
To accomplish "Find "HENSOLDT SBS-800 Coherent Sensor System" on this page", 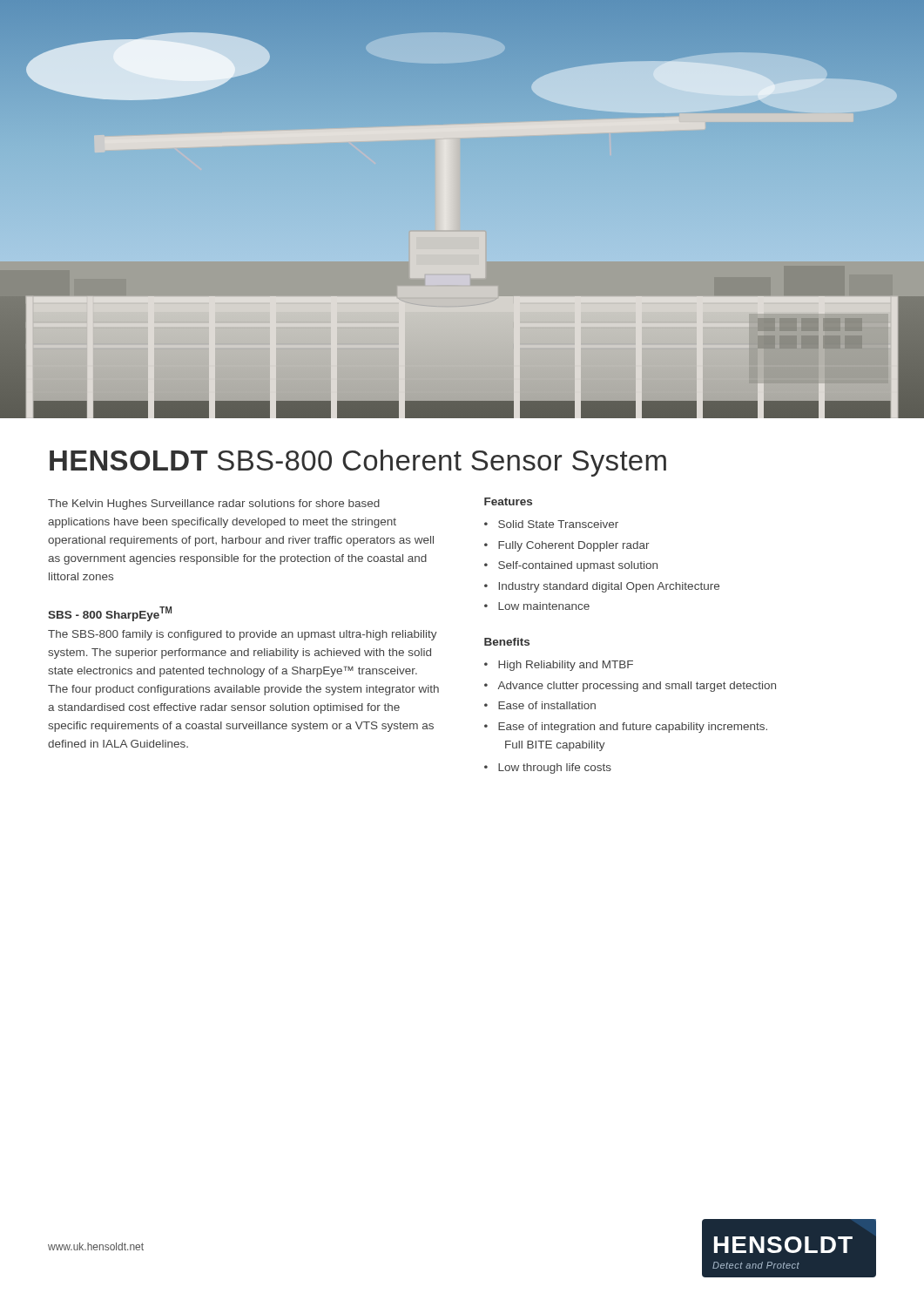I will (462, 461).
